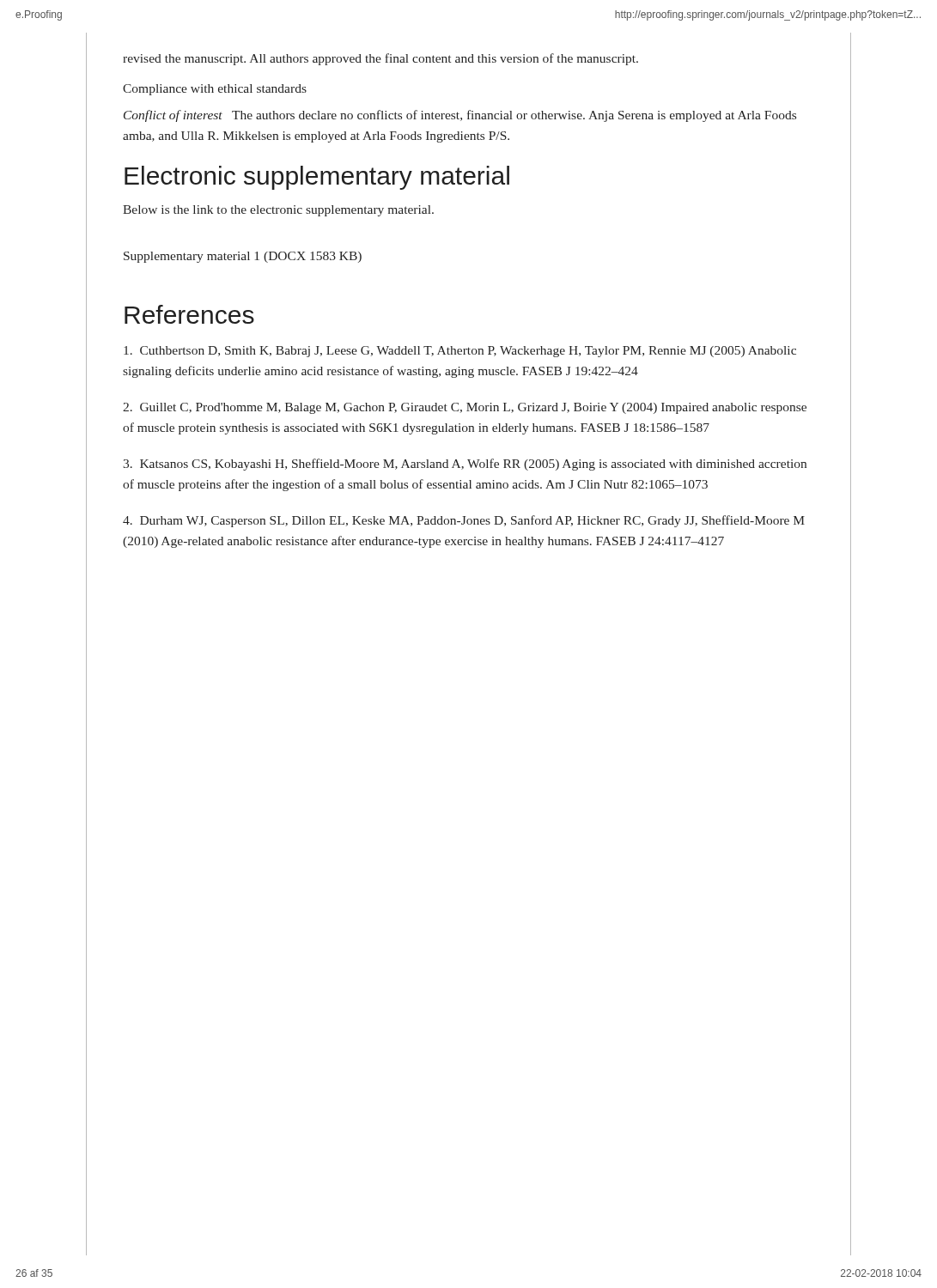This screenshot has height=1288, width=937.
Task: Click on the passage starting "Compliance with ethical standards"
Action: pyautogui.click(x=215, y=88)
